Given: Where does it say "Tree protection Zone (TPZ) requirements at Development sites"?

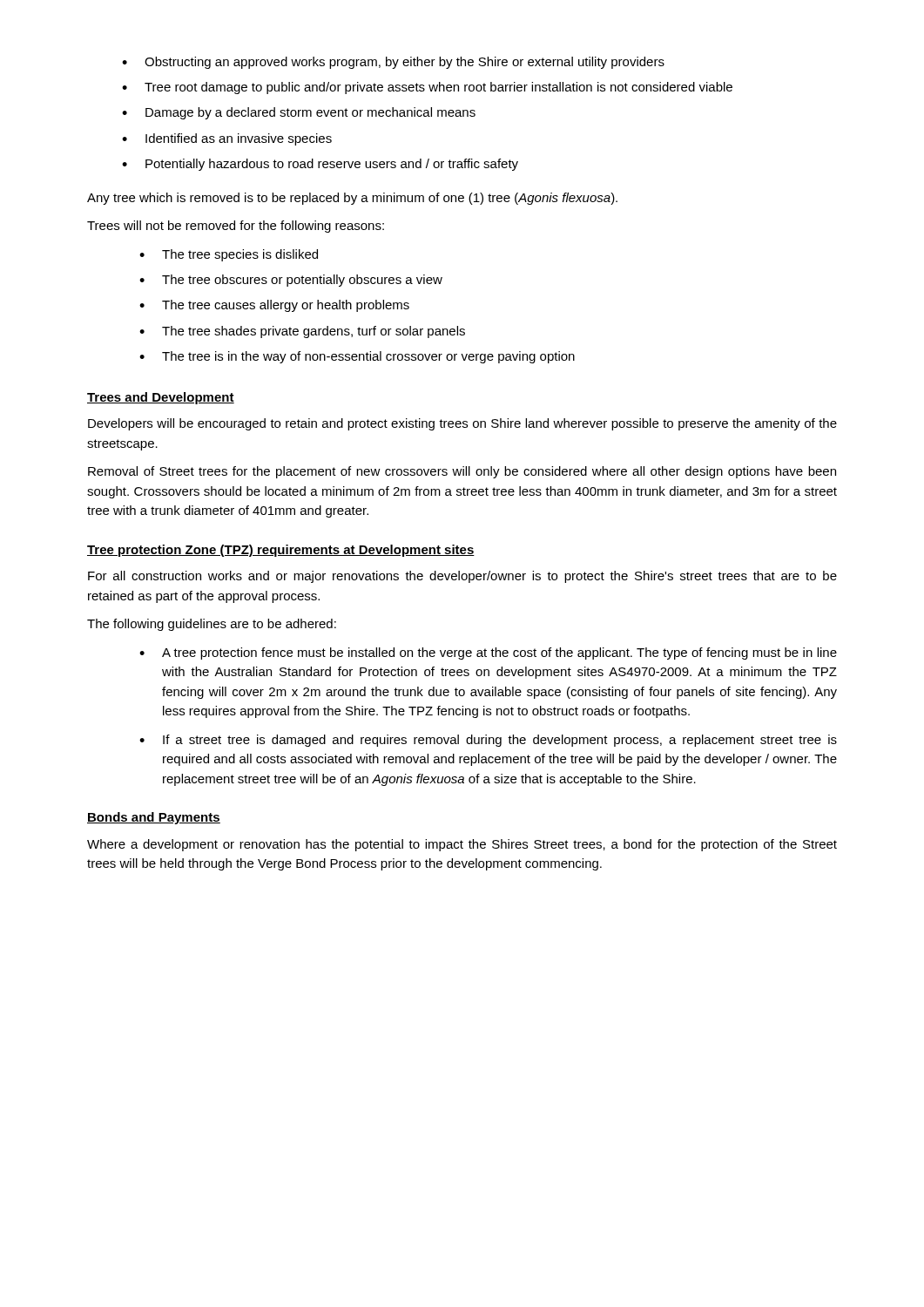Looking at the screenshot, I should [x=281, y=549].
